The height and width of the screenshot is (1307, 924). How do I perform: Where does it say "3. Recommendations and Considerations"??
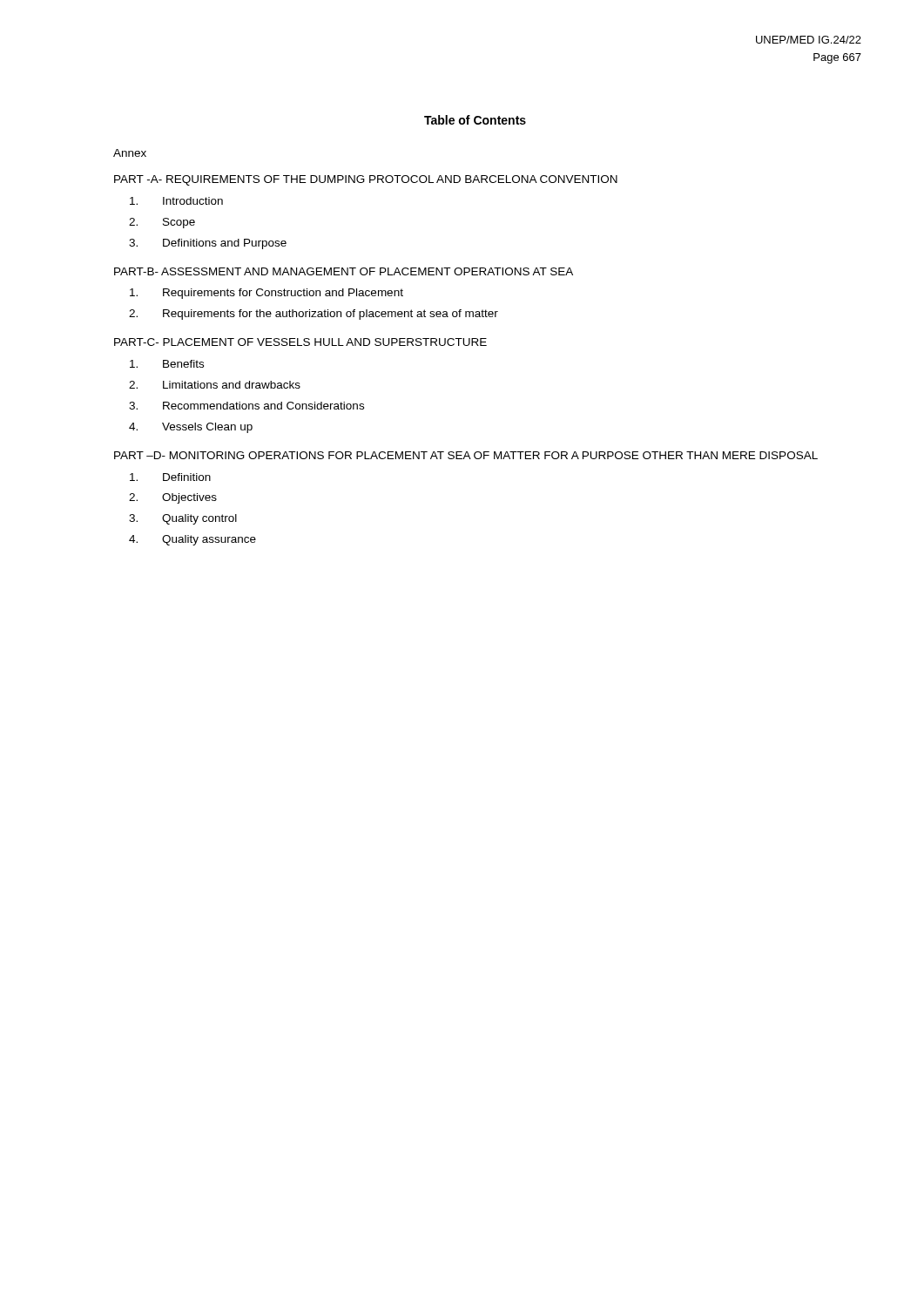pos(246,406)
